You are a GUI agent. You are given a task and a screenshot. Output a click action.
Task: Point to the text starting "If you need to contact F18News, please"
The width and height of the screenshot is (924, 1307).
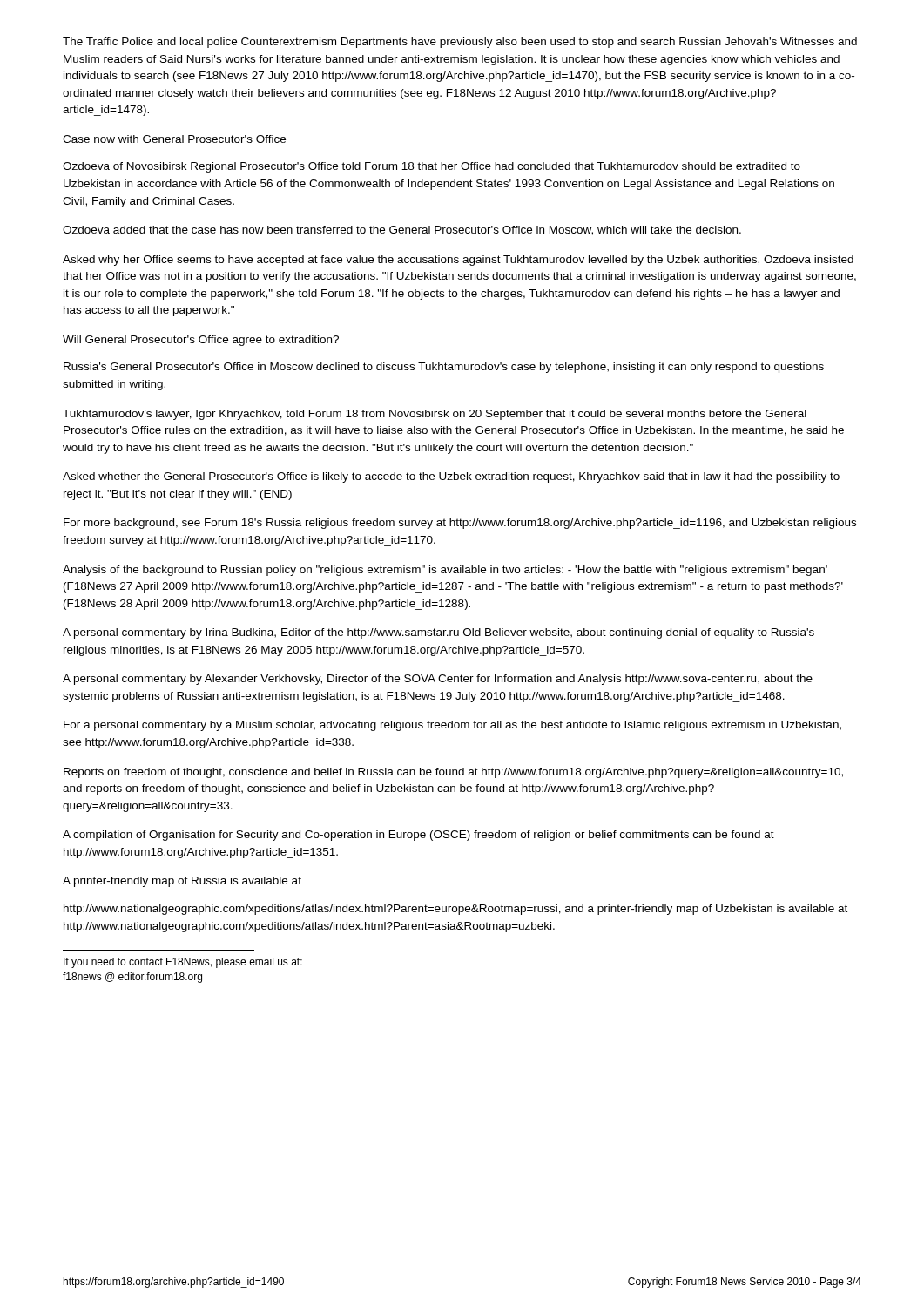[x=183, y=969]
